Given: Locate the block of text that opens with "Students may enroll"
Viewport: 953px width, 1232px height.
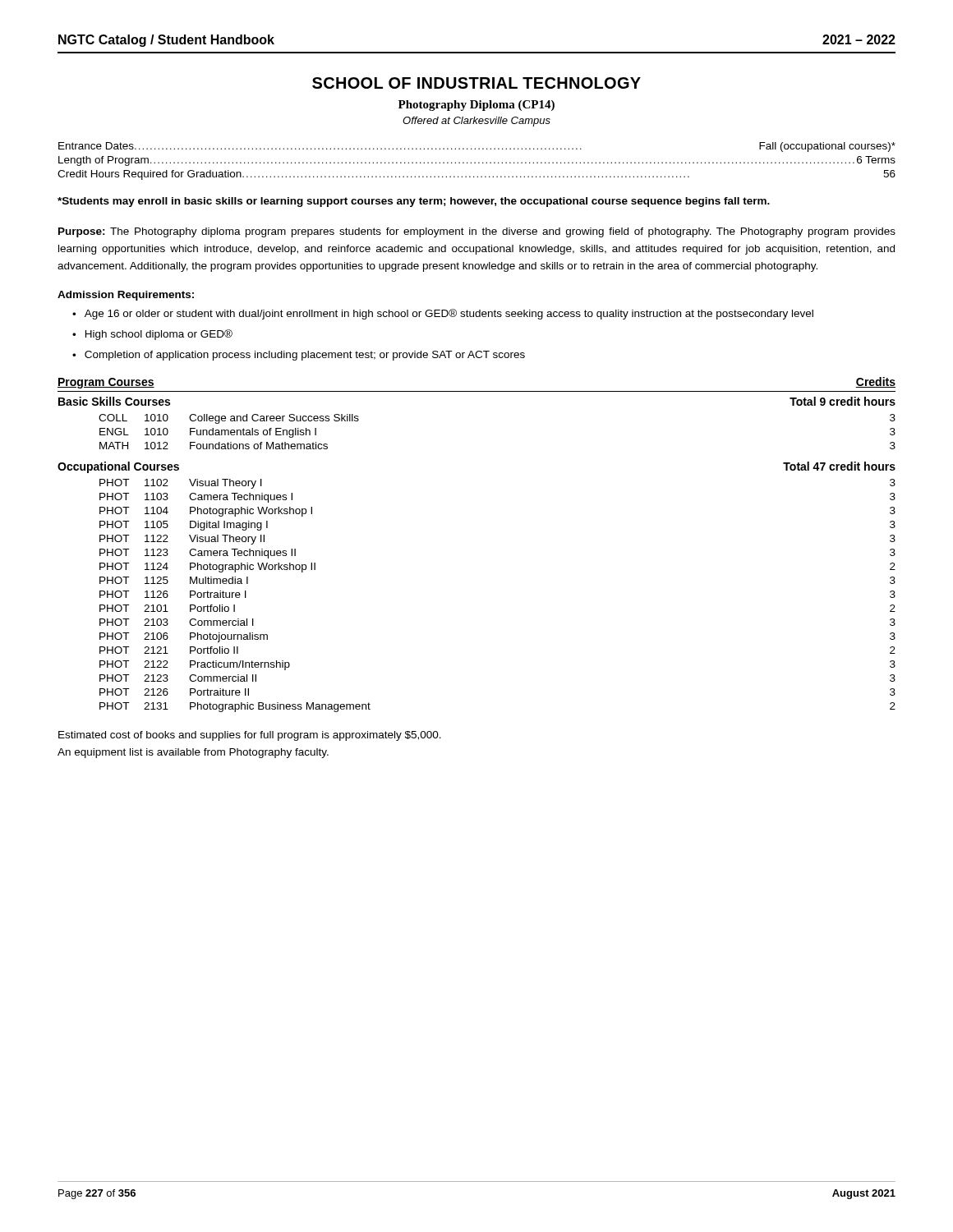Looking at the screenshot, I should [414, 201].
